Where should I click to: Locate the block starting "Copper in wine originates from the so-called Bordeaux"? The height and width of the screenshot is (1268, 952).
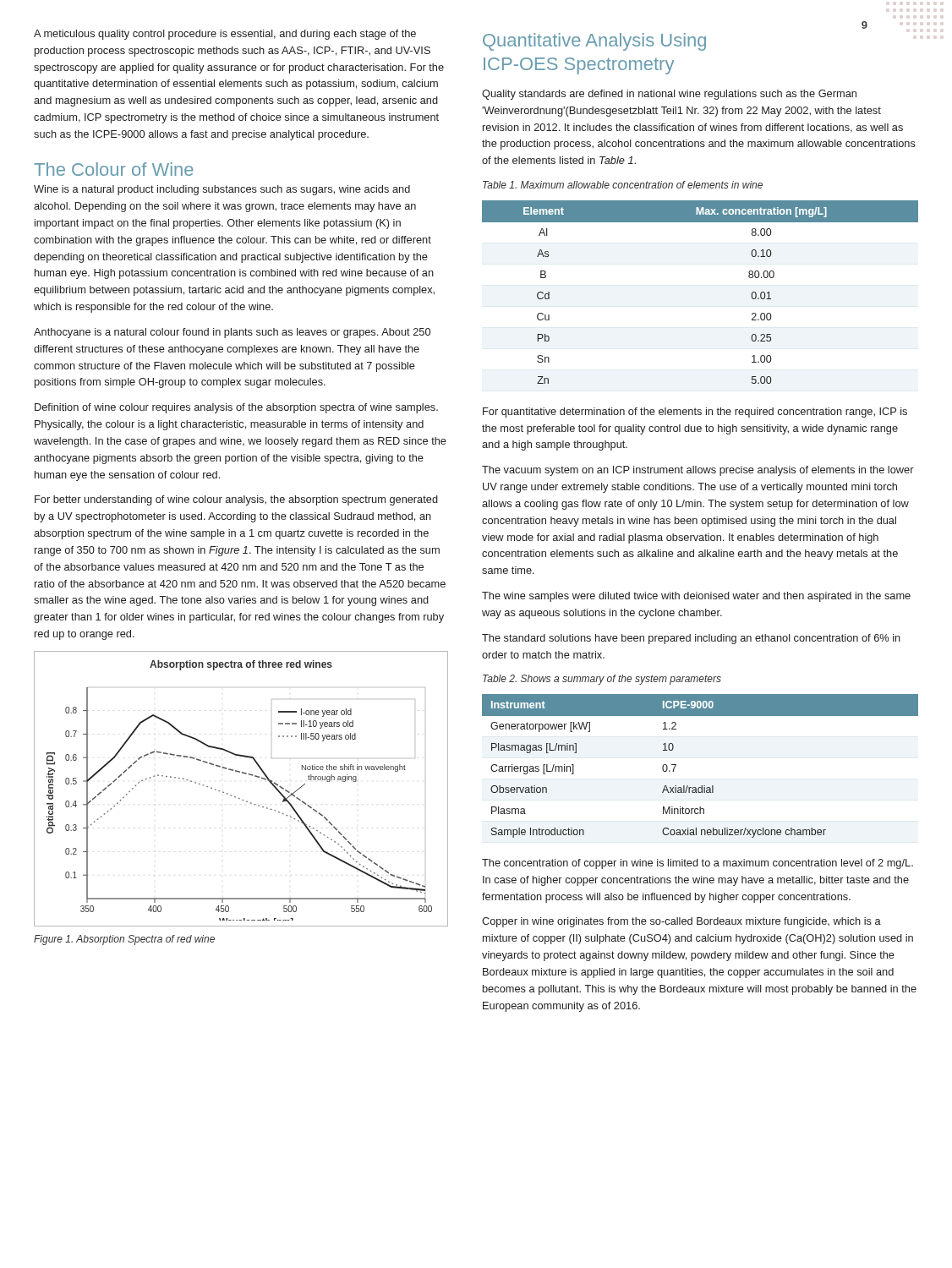pos(700,964)
